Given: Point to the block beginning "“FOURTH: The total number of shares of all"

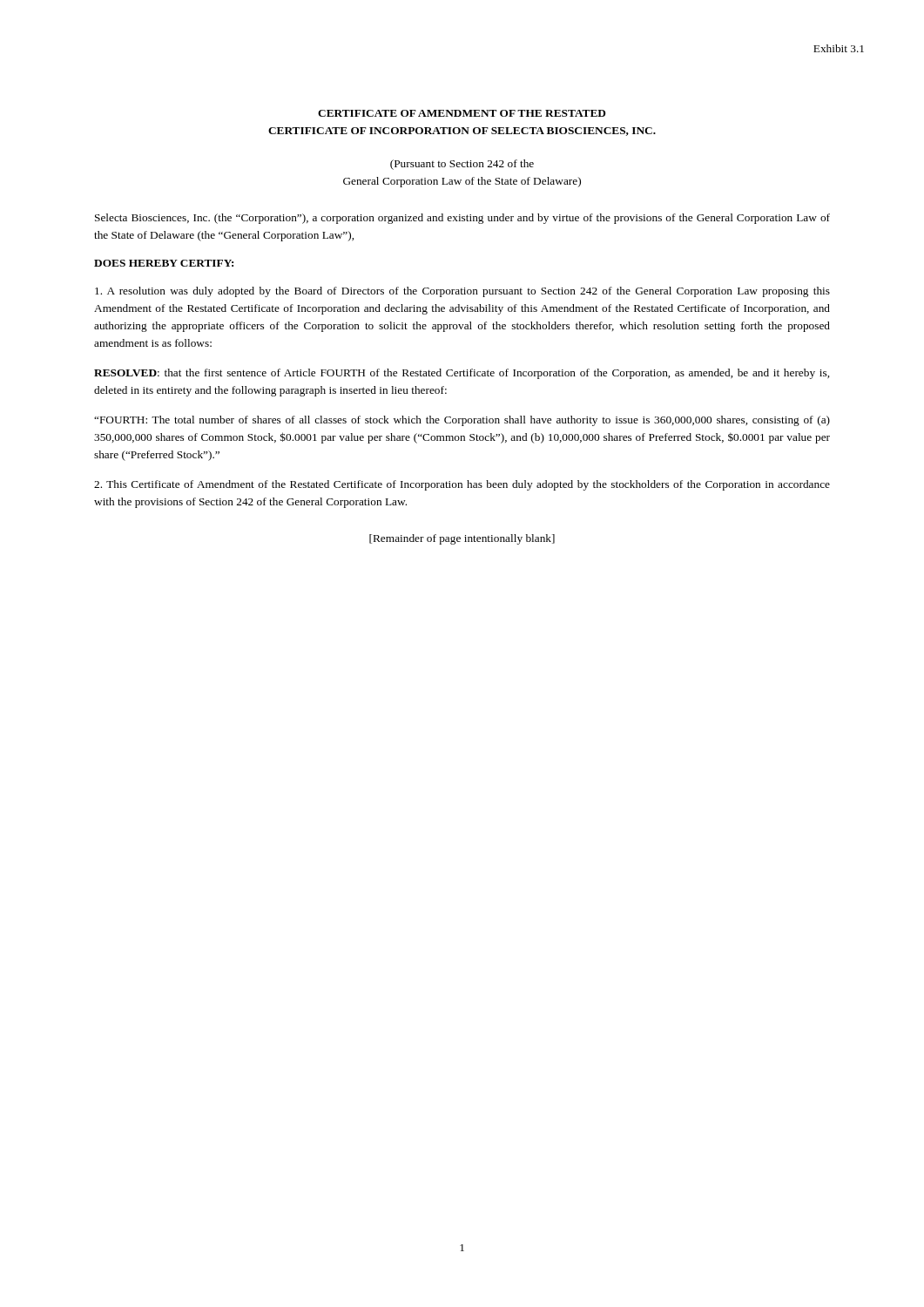Looking at the screenshot, I should tap(462, 437).
